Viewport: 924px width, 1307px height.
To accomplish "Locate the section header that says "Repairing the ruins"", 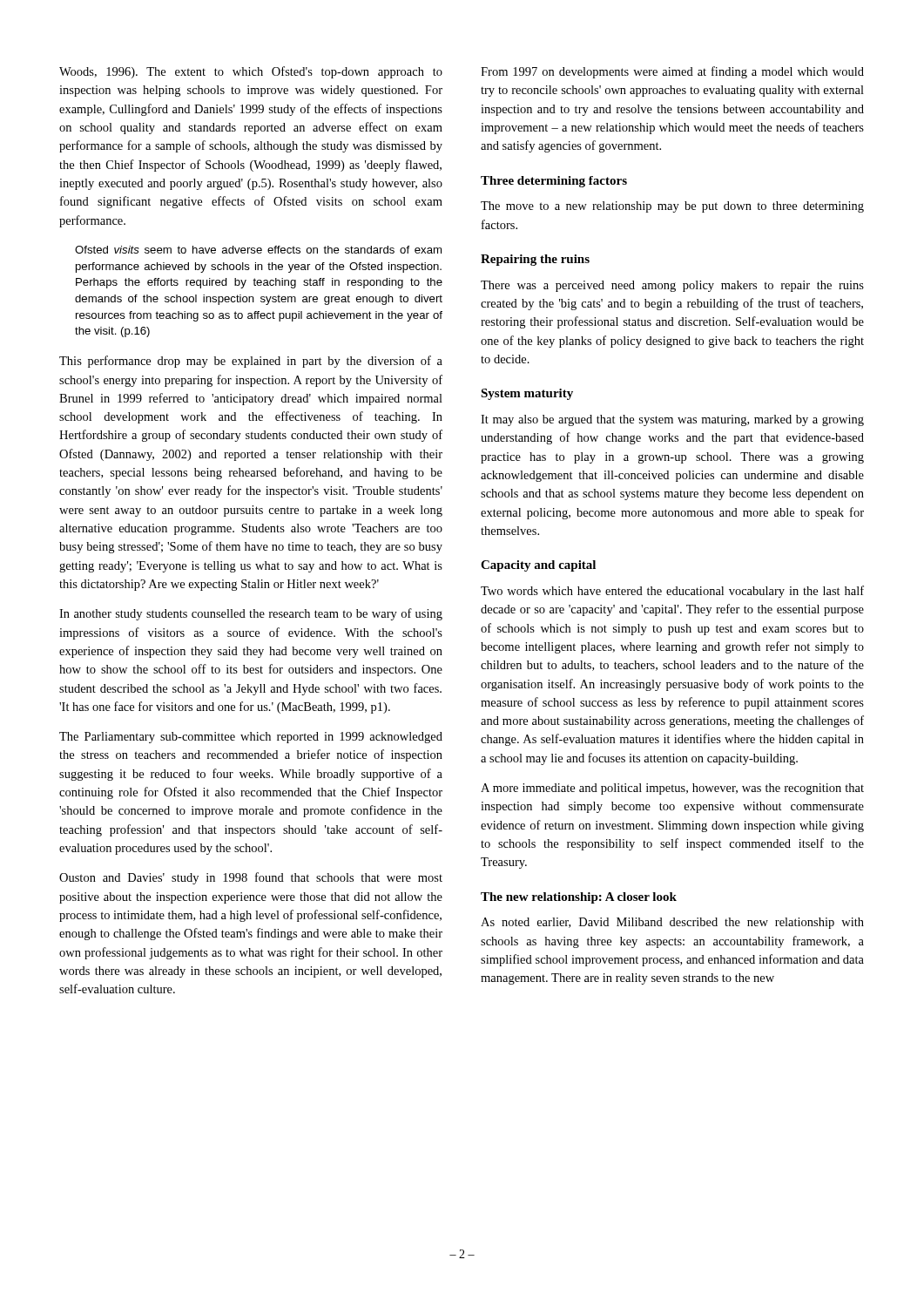I will pos(535,259).
